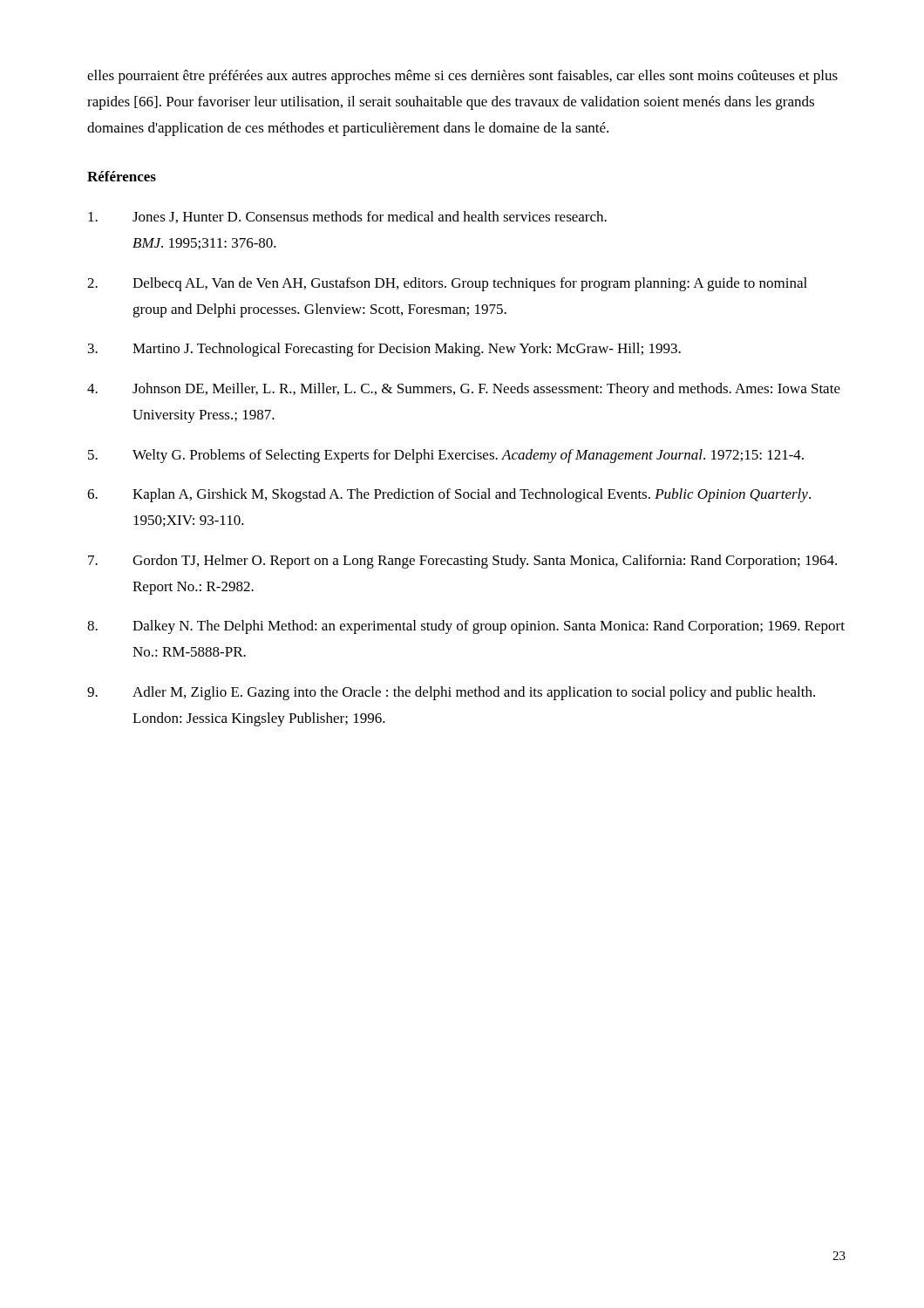Click on the block starting "elles pourraient être préférées aux autres approches"
The height and width of the screenshot is (1308, 924).
pyautogui.click(x=462, y=101)
